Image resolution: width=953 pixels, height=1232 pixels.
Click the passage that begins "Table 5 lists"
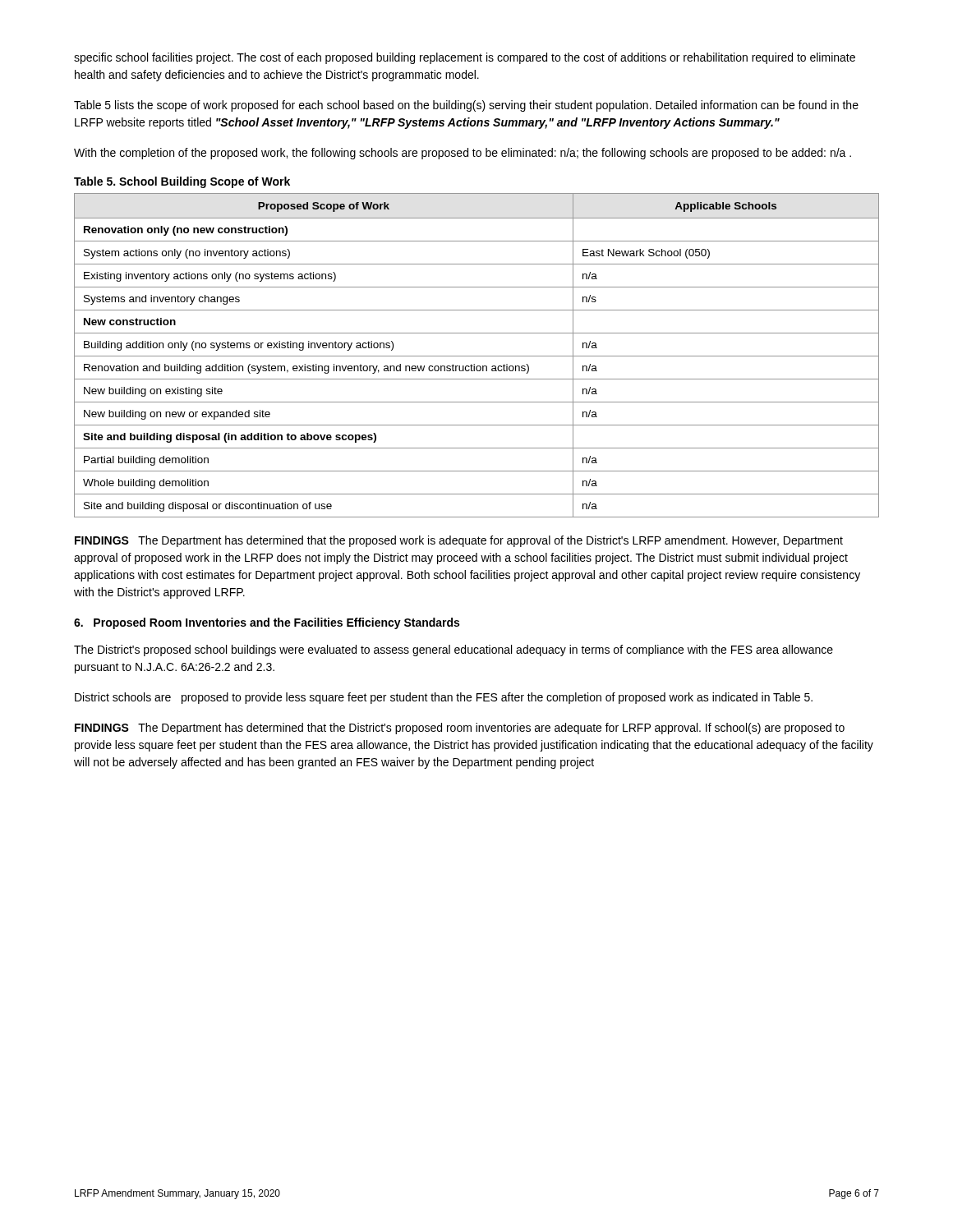[x=466, y=114]
